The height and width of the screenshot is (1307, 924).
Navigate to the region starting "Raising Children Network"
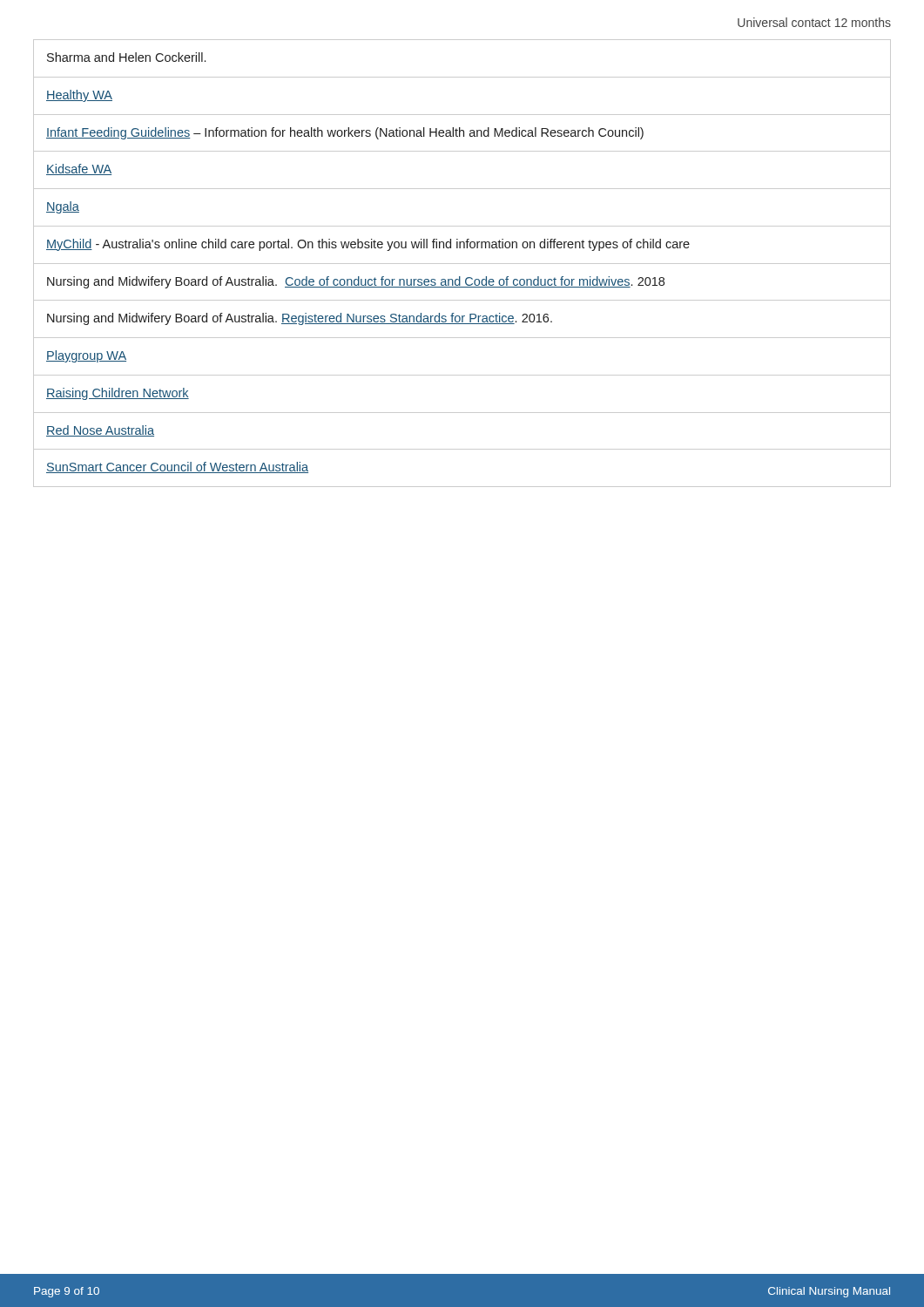[x=117, y=393]
